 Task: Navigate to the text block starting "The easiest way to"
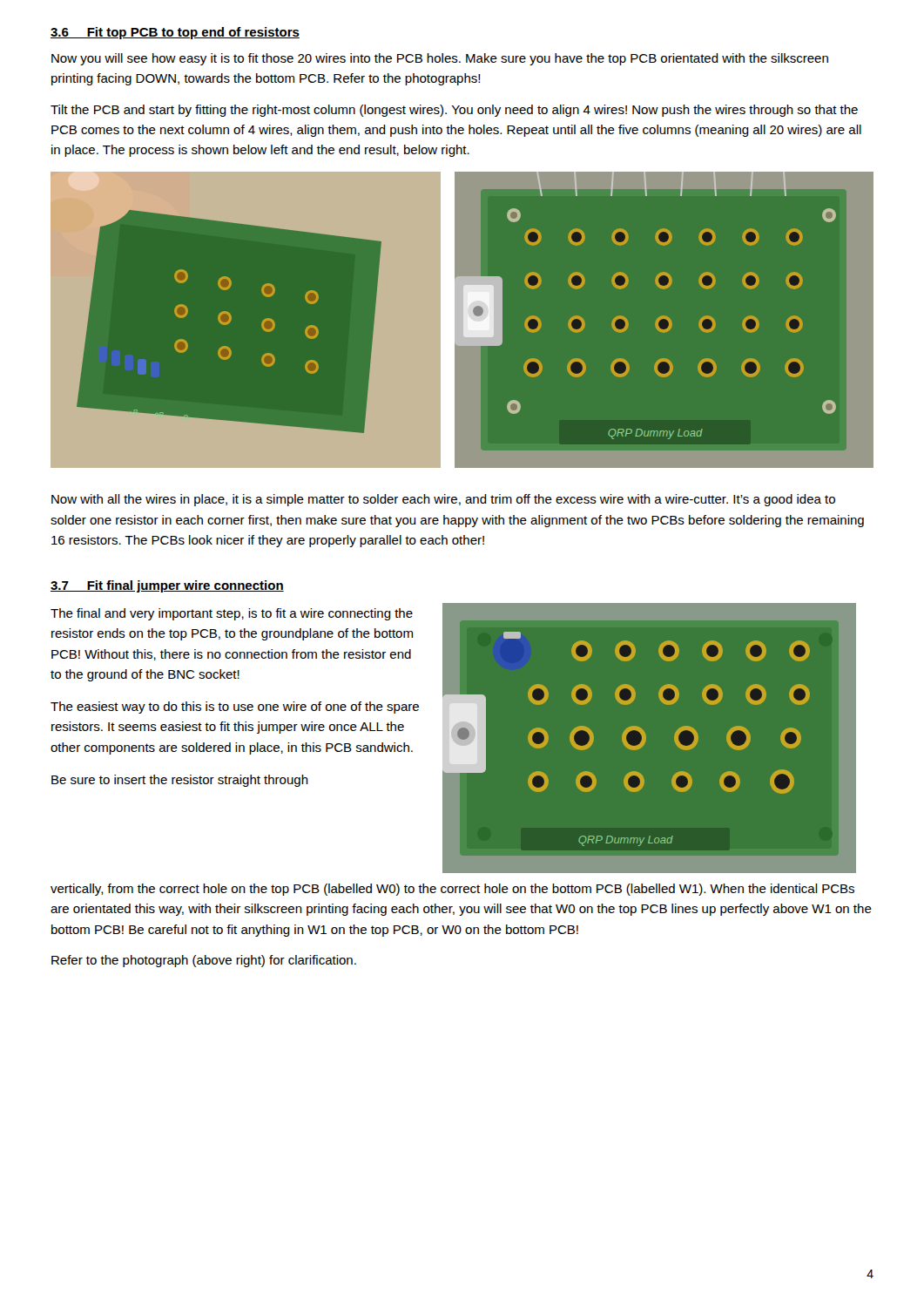235,726
